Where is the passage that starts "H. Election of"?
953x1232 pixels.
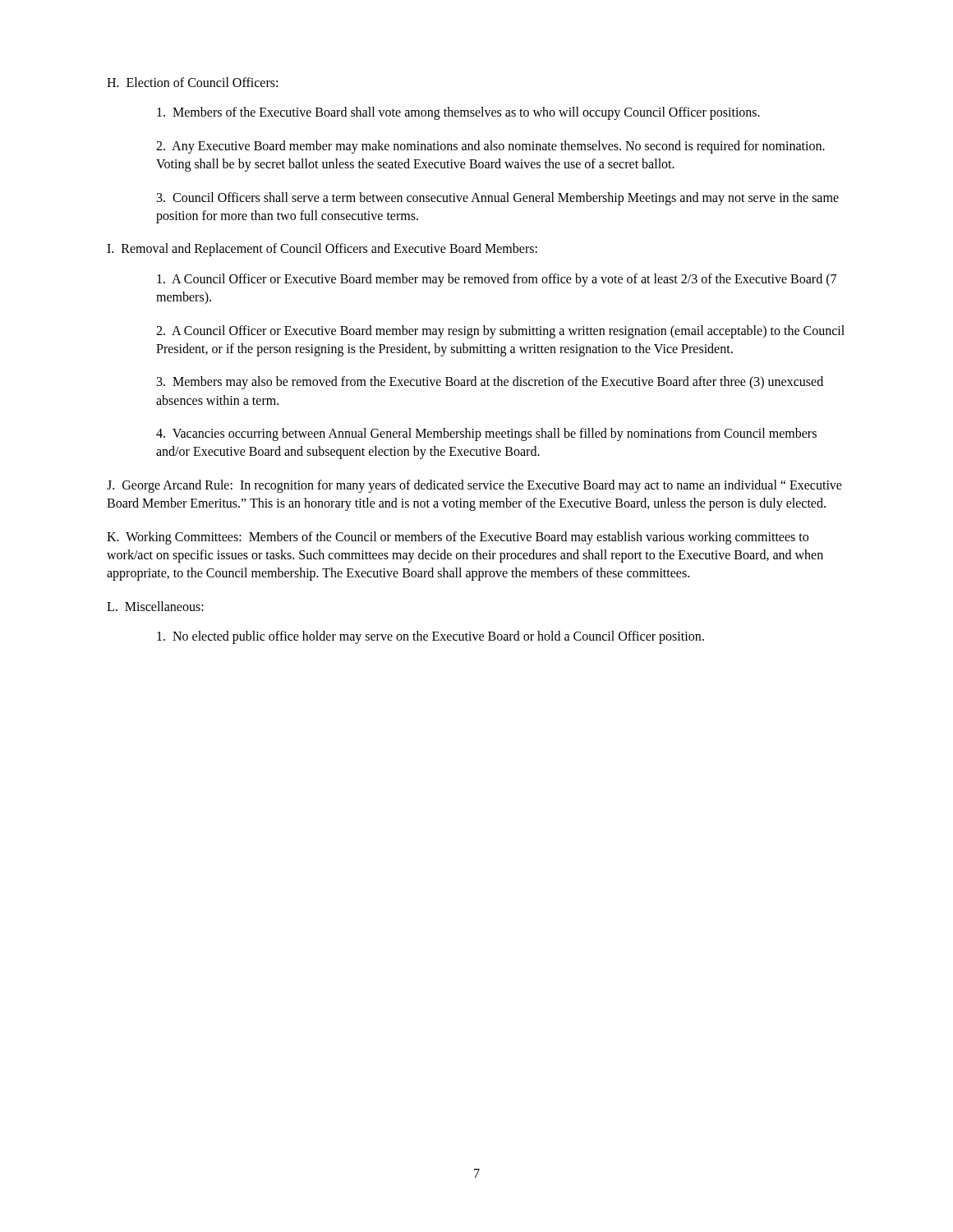[193, 83]
